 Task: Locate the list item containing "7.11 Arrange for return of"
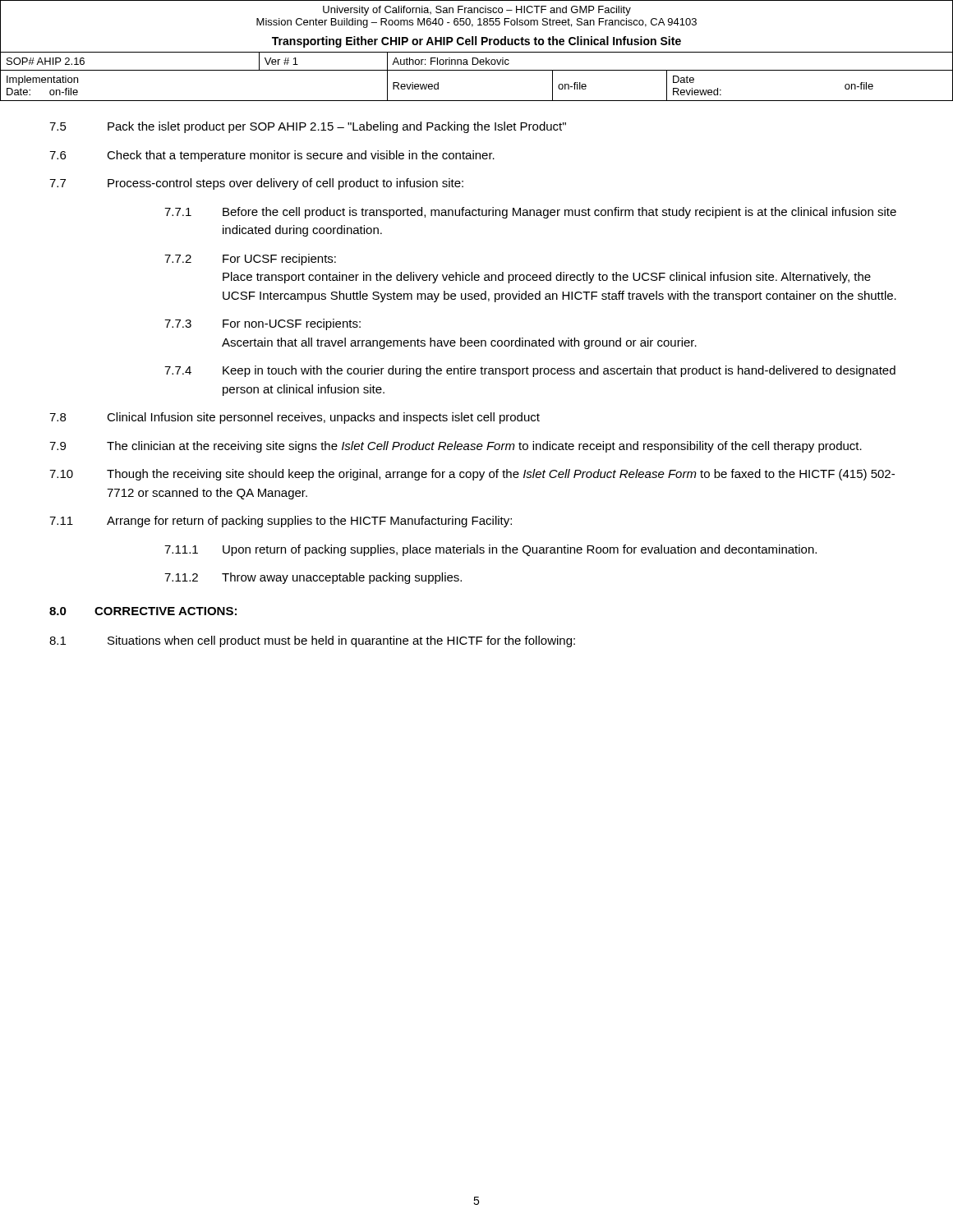point(476,521)
